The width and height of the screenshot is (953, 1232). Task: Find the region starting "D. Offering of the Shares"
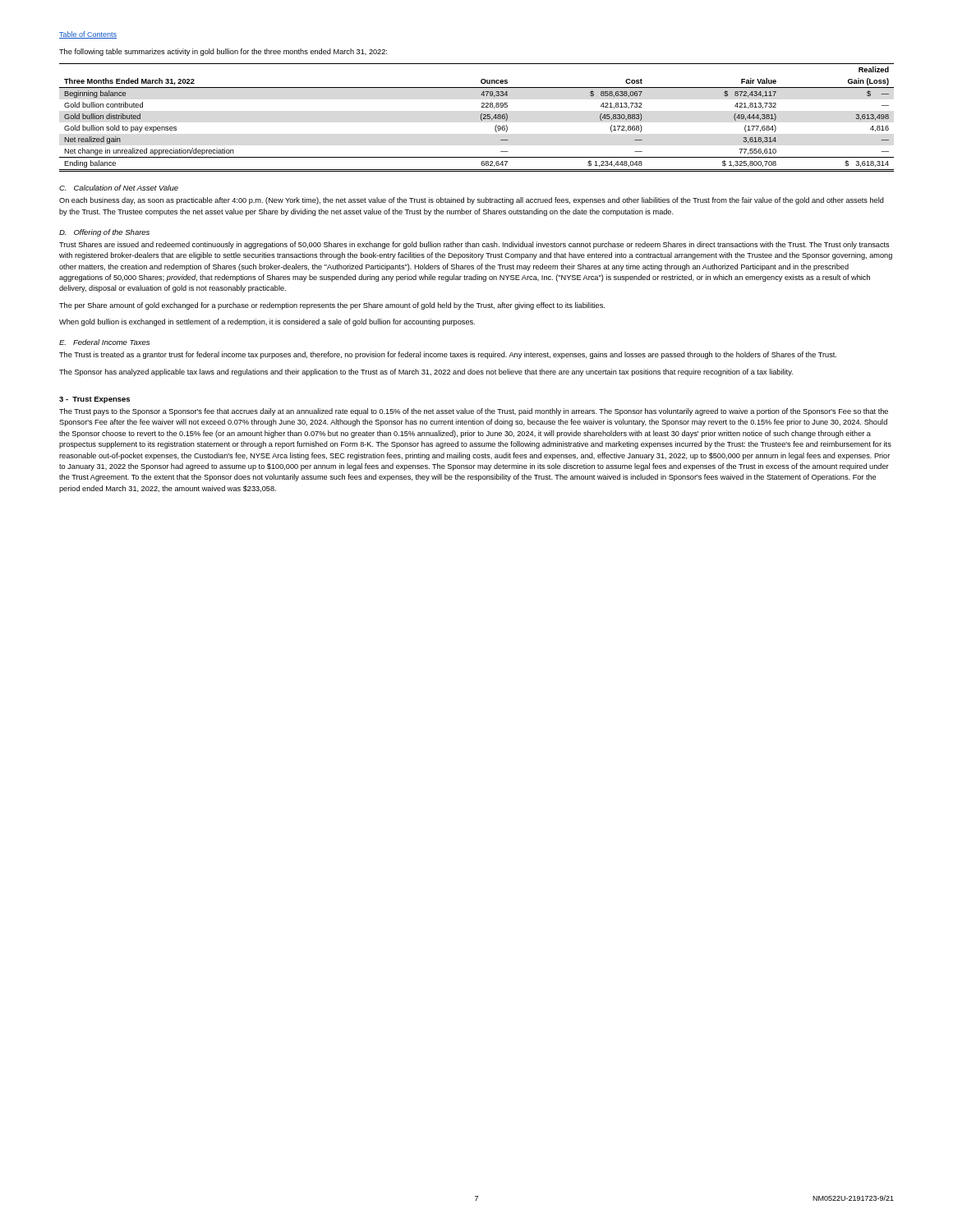[x=104, y=232]
